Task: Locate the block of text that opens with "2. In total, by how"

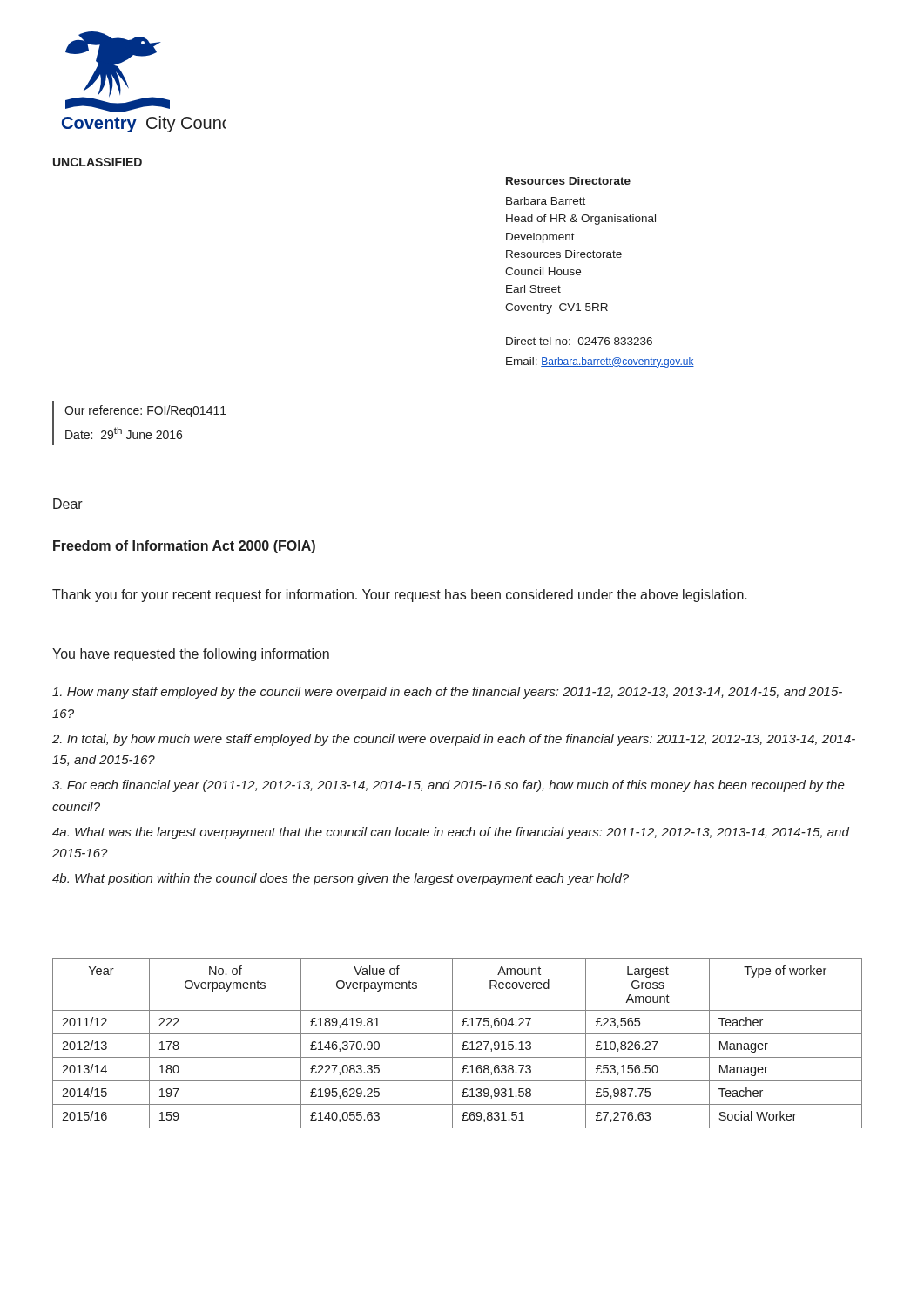Action: point(454,749)
